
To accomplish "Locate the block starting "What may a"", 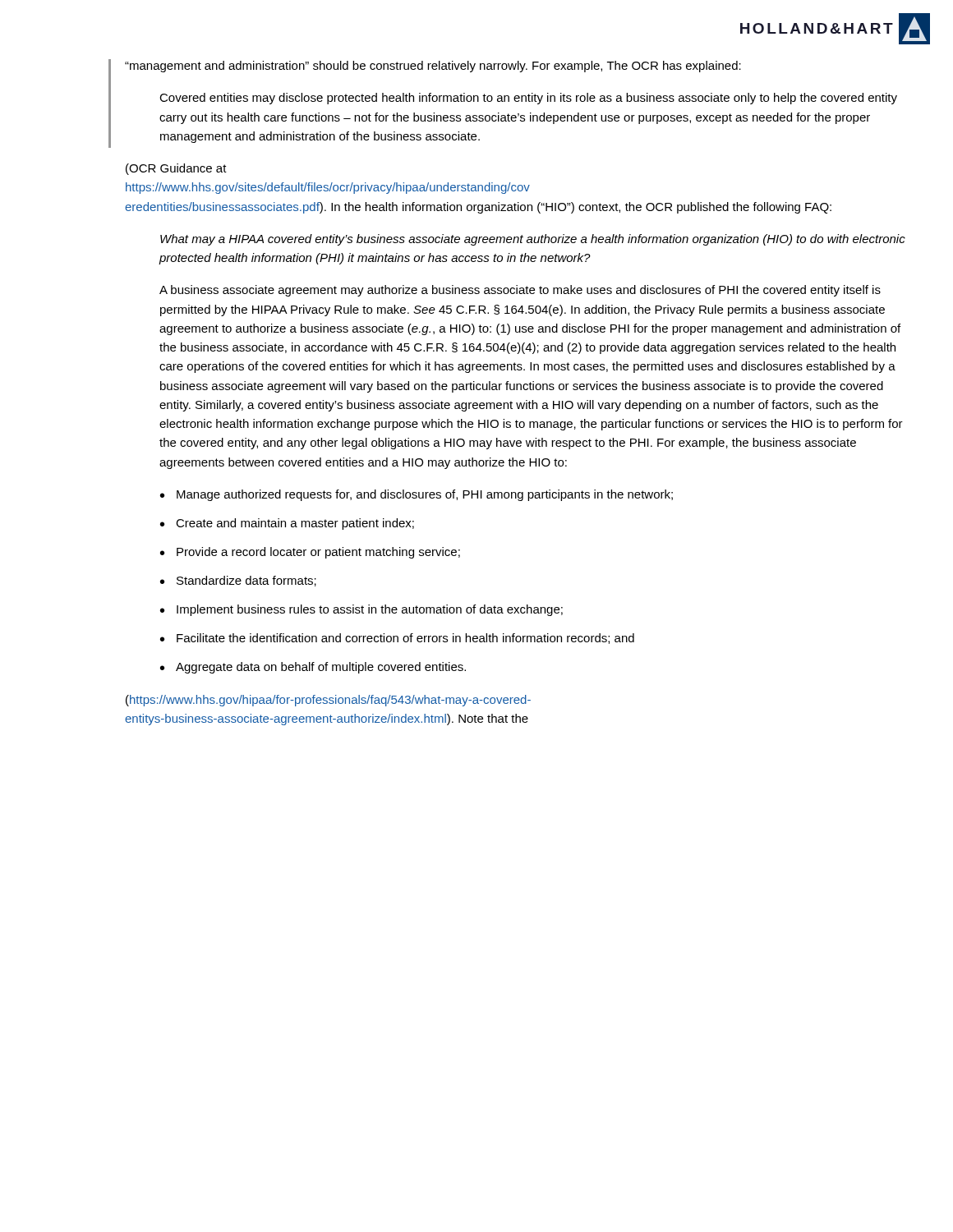I will 532,248.
